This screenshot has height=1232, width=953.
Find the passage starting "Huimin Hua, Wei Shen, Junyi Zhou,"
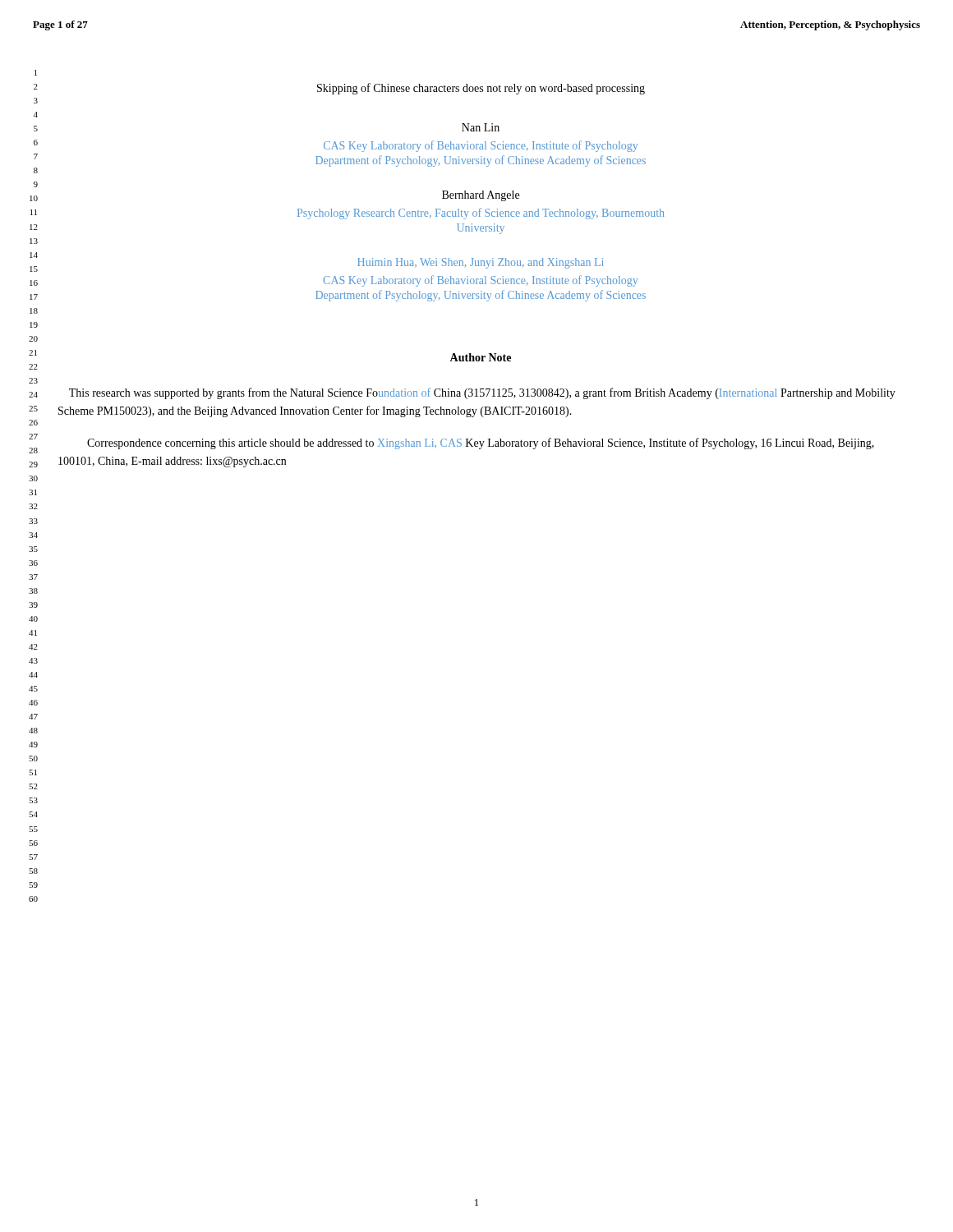(x=481, y=262)
